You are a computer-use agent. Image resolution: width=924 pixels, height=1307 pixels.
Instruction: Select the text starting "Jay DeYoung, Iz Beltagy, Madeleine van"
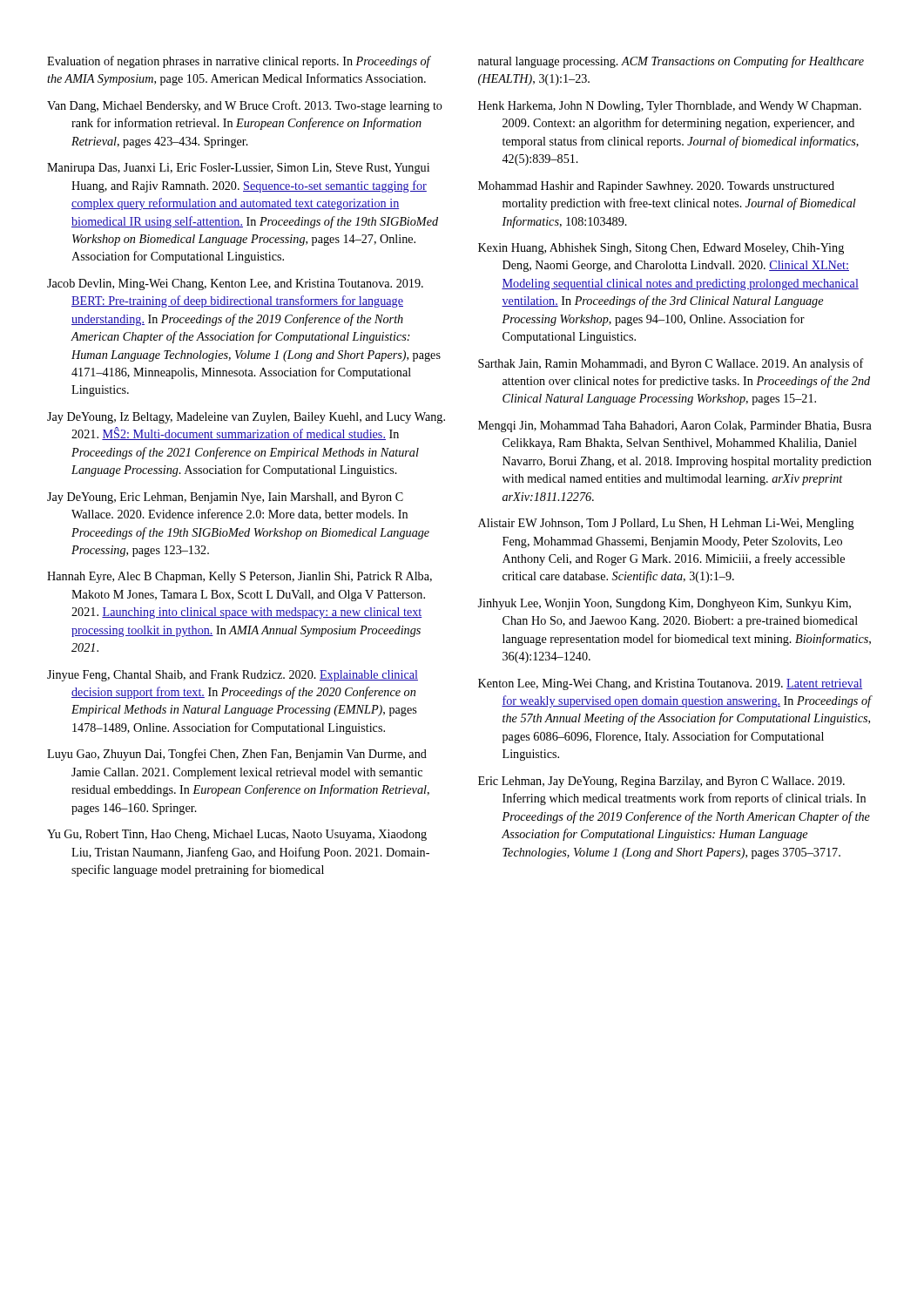coord(246,443)
